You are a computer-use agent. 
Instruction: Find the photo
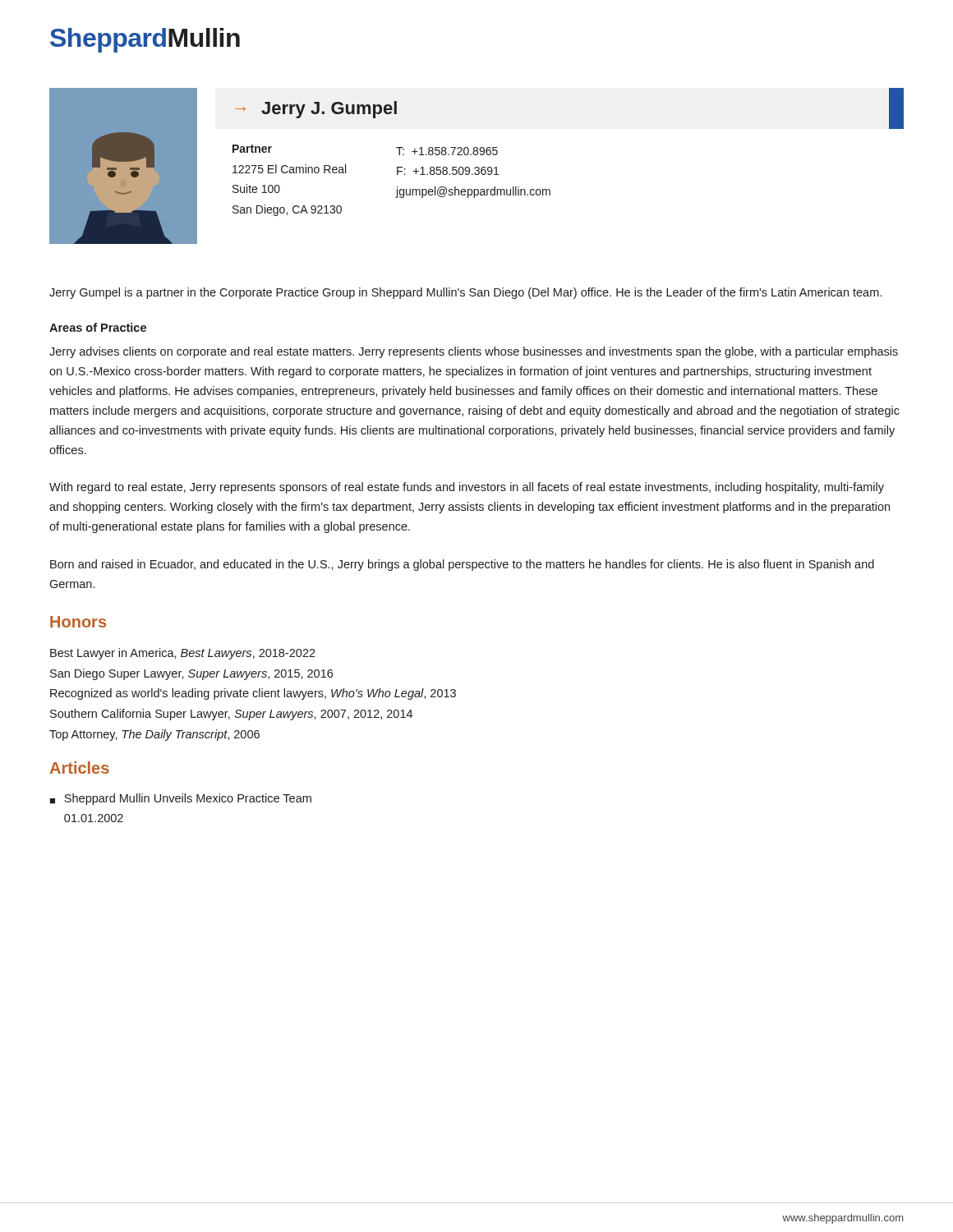[123, 166]
